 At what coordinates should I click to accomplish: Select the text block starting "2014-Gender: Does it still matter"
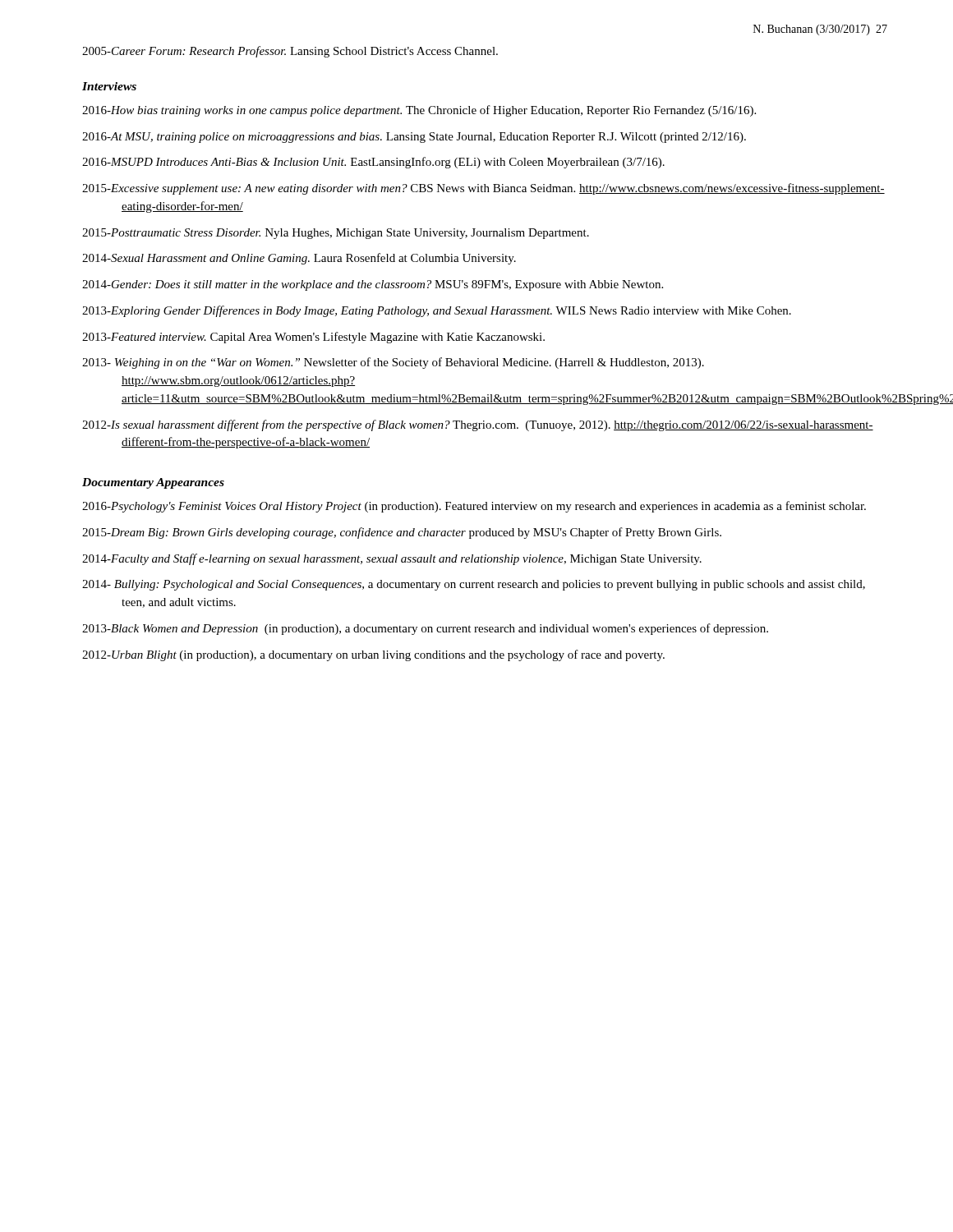tap(485, 285)
